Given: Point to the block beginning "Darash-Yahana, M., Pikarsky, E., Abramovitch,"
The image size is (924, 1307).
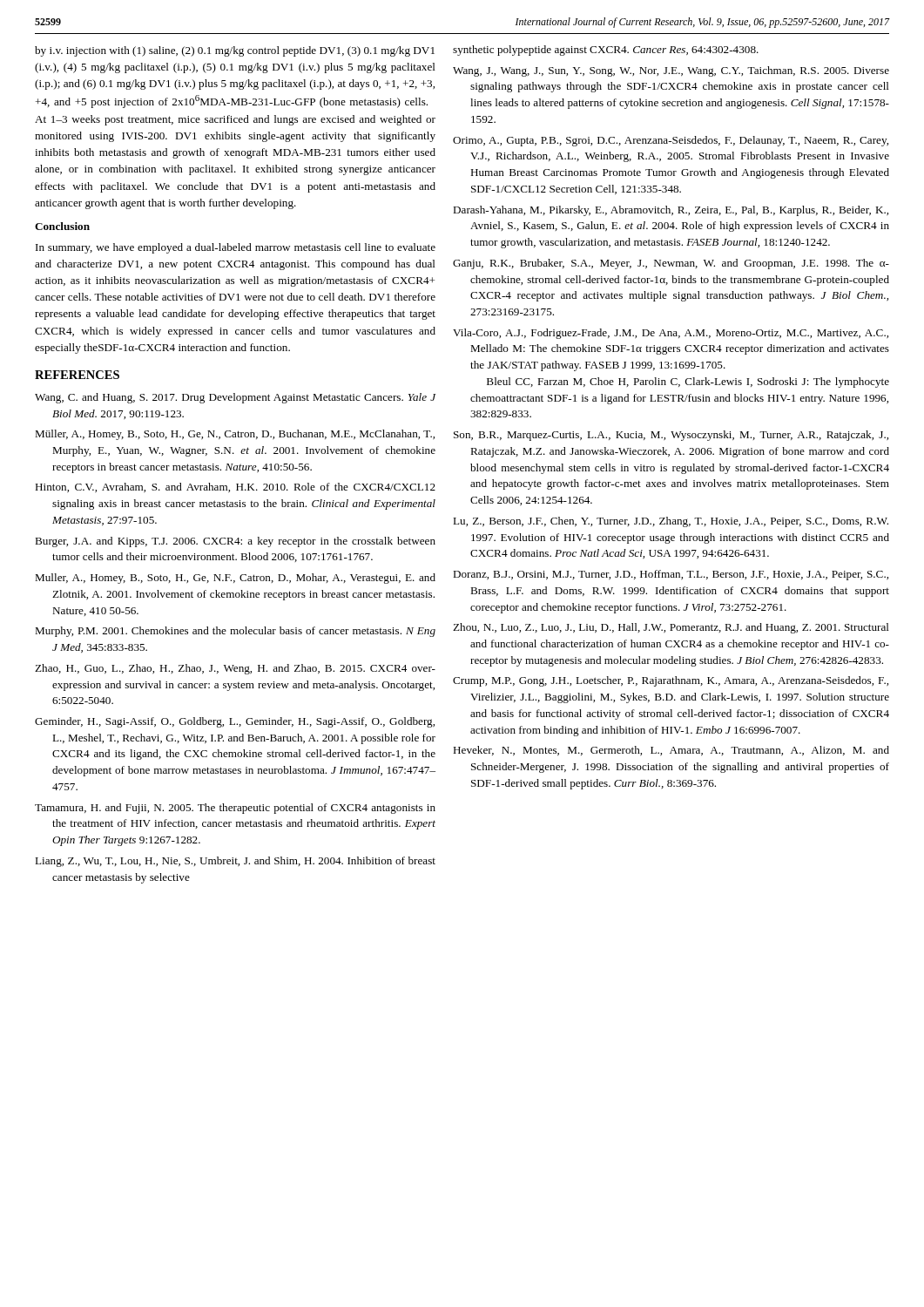Looking at the screenshot, I should 671,226.
